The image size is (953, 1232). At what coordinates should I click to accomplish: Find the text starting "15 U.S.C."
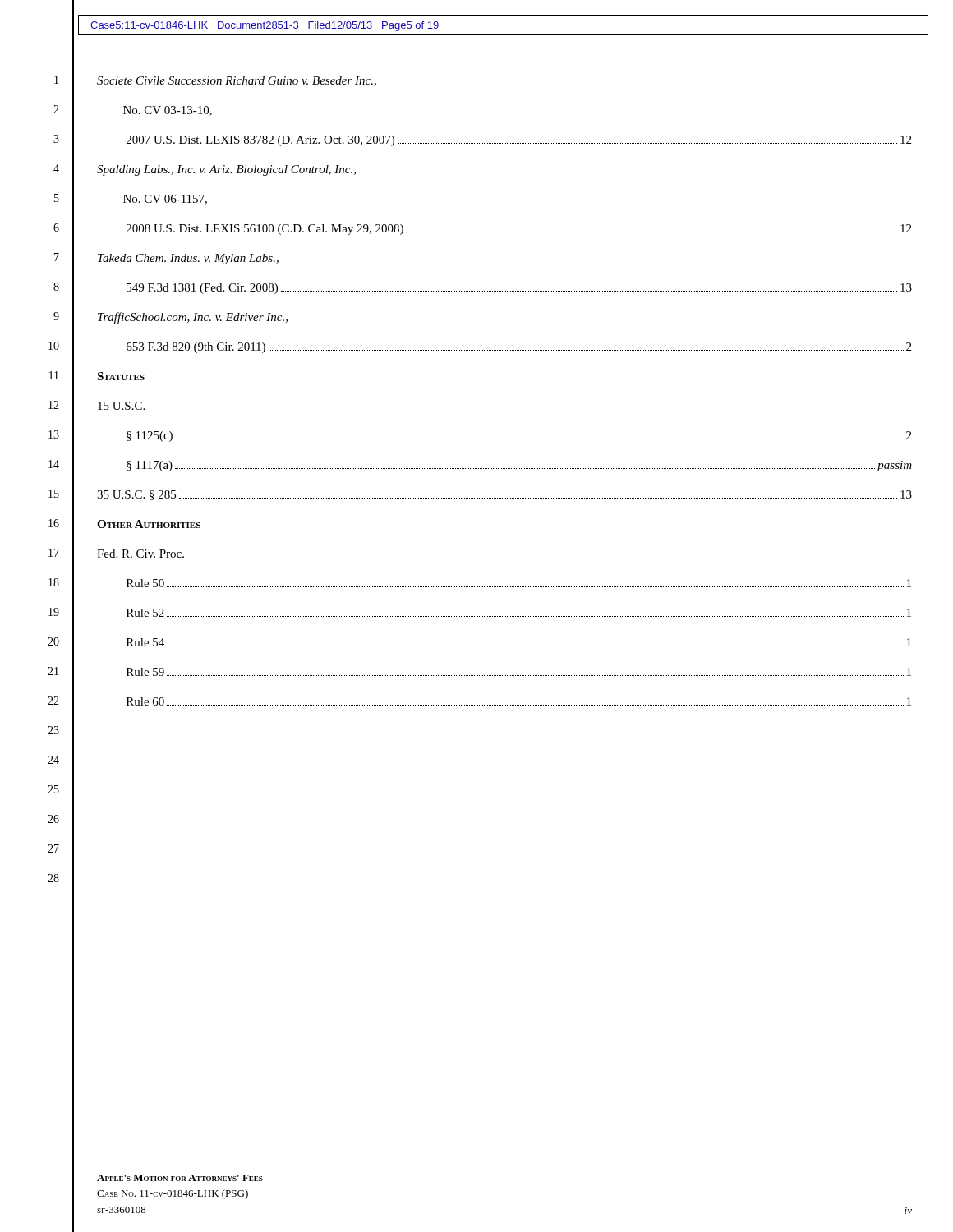coord(121,405)
